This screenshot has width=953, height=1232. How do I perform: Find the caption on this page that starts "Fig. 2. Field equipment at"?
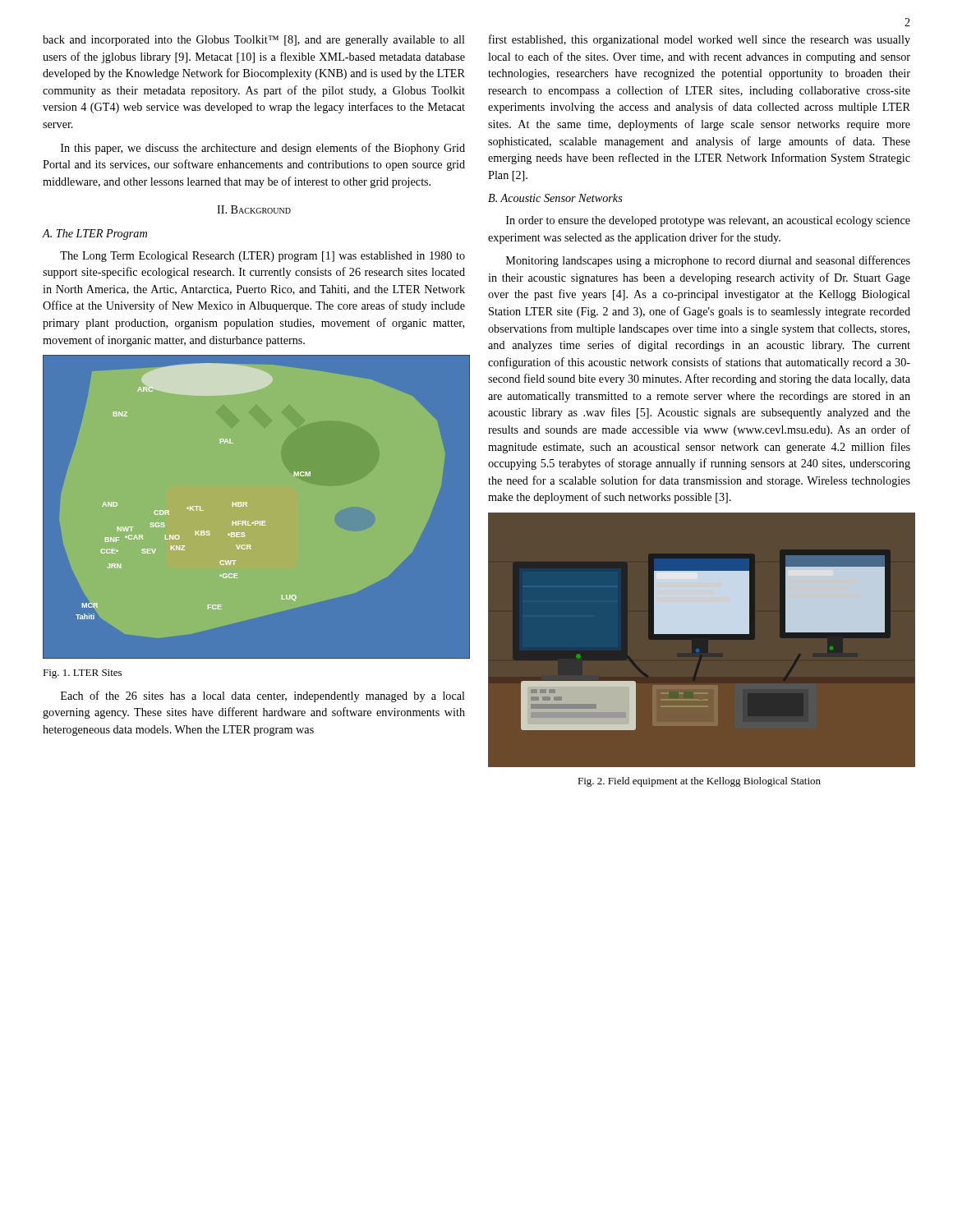click(699, 780)
